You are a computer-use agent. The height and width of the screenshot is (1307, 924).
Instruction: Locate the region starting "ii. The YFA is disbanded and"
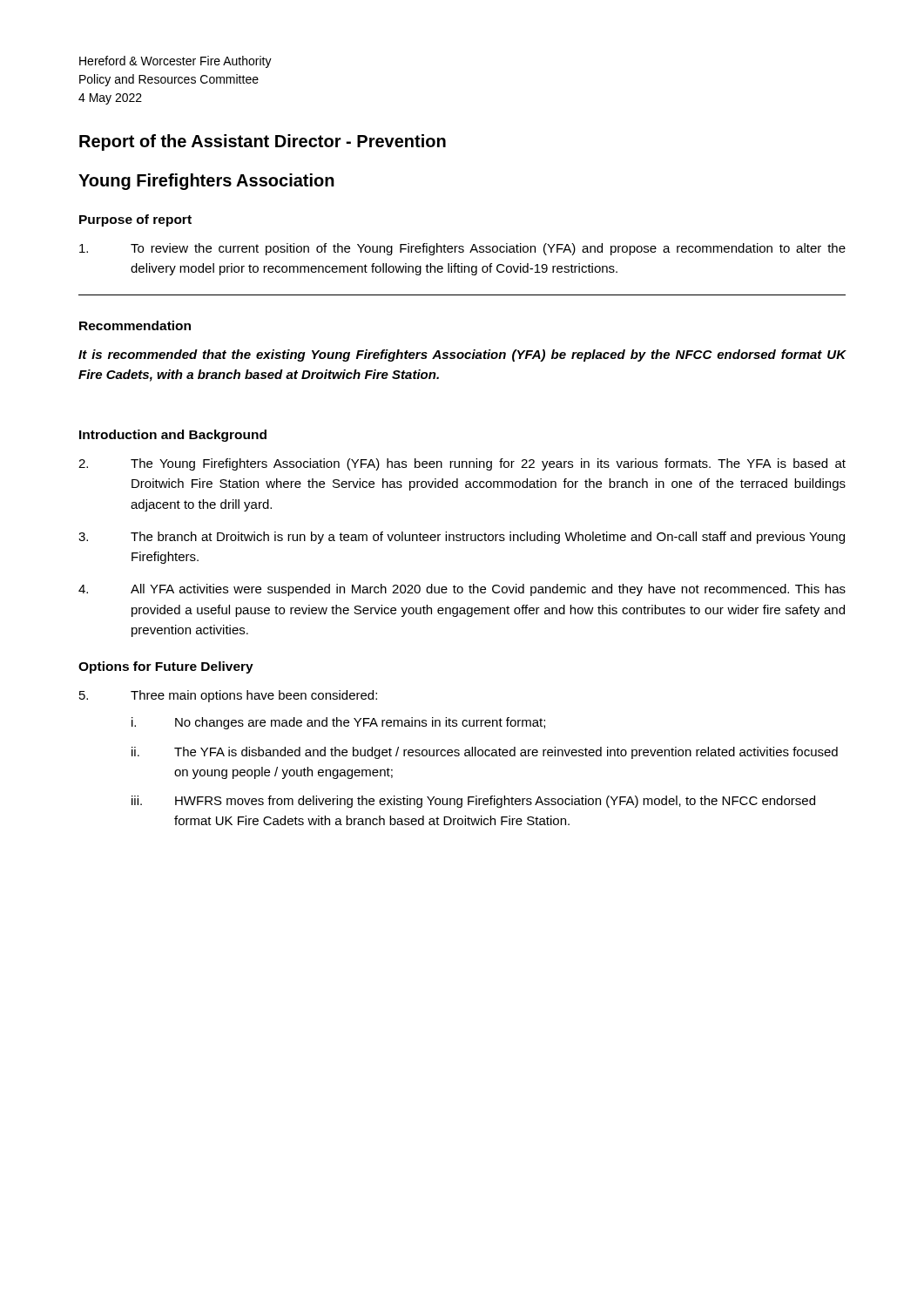click(488, 761)
